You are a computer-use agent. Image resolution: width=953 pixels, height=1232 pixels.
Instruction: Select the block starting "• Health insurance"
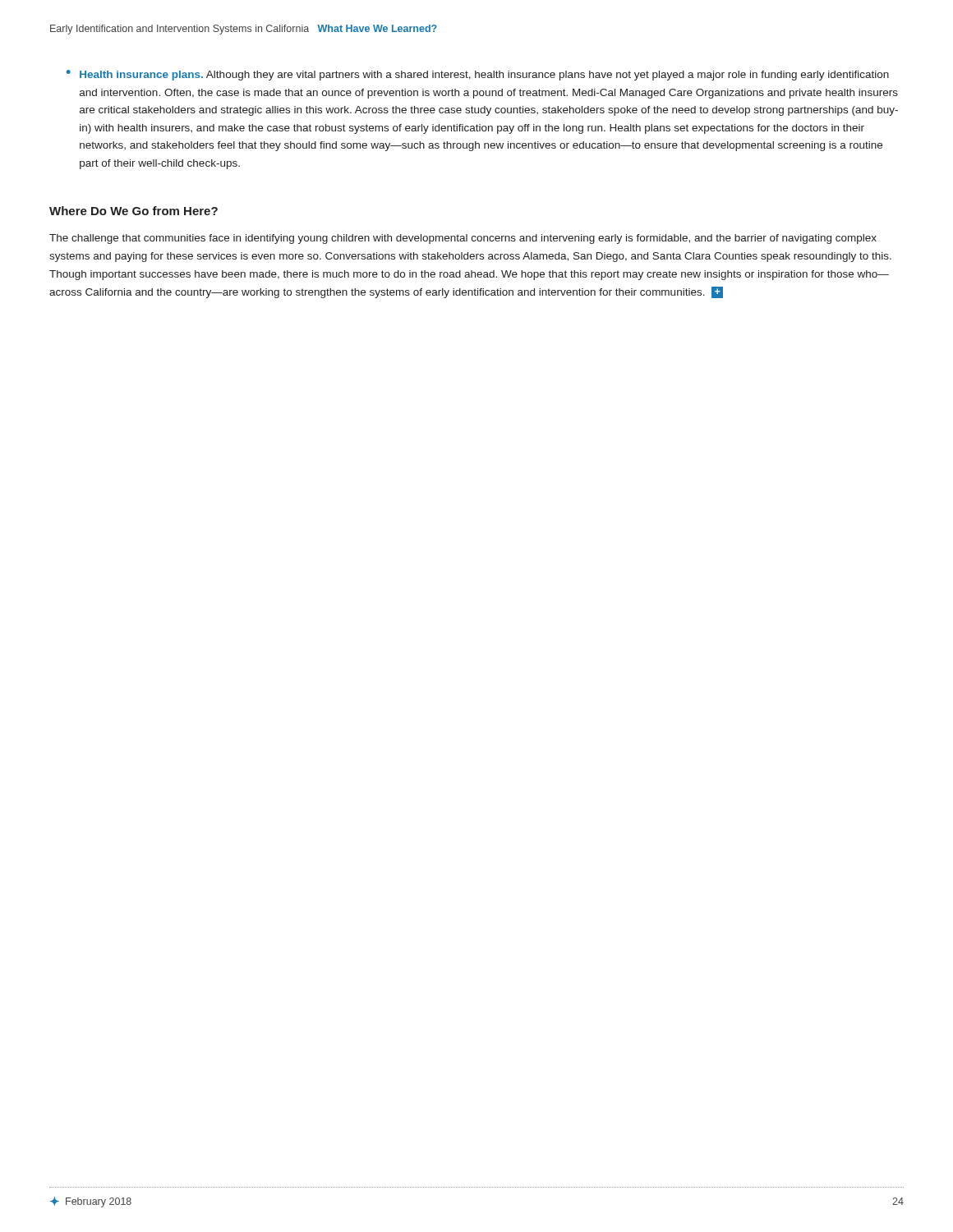[485, 119]
